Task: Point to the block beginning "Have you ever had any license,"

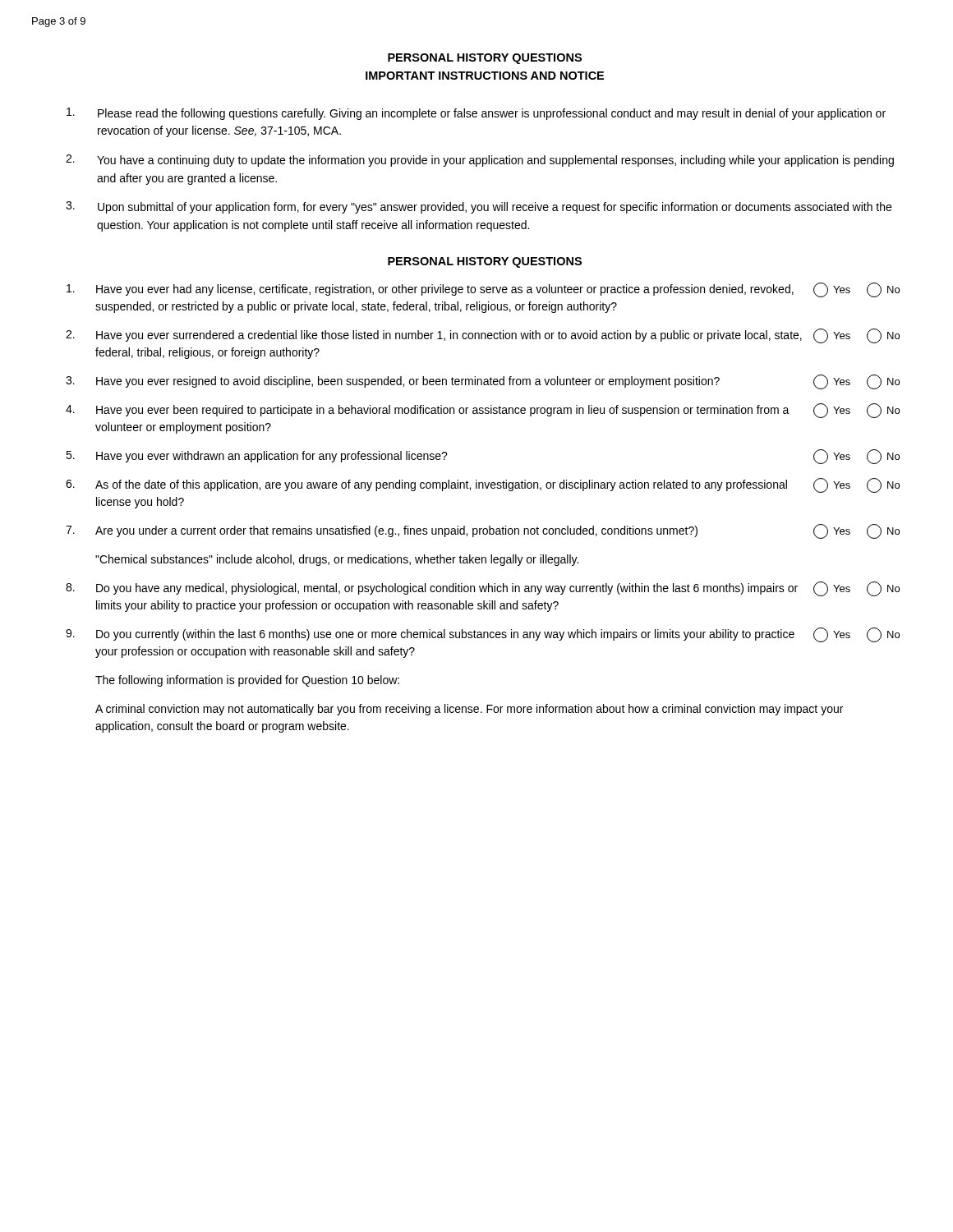Action: click(x=485, y=298)
